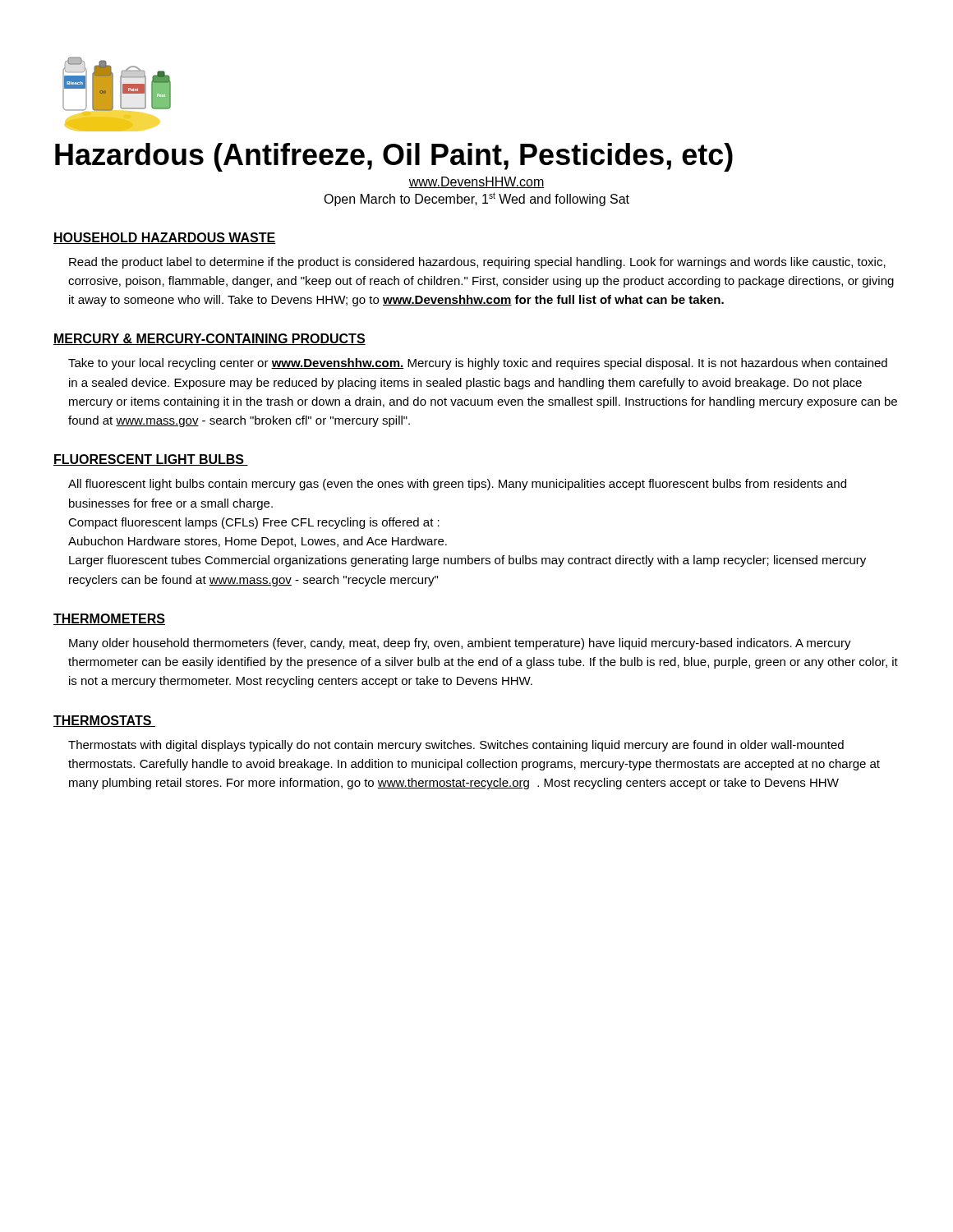The height and width of the screenshot is (1232, 953).
Task: Click on the illustration
Action: click(x=476, y=80)
